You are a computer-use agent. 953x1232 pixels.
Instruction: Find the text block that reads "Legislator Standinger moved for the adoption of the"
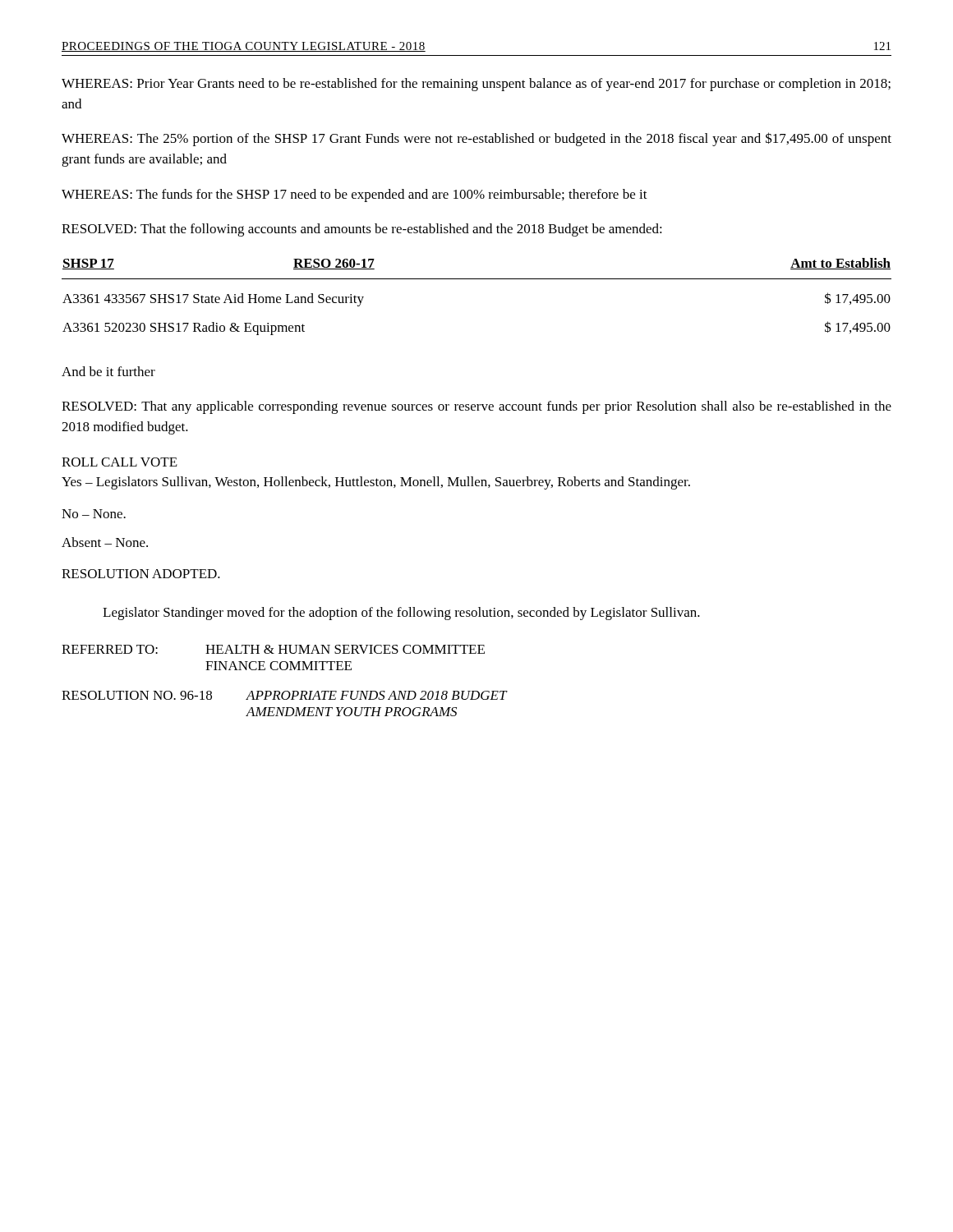pyautogui.click(x=402, y=612)
